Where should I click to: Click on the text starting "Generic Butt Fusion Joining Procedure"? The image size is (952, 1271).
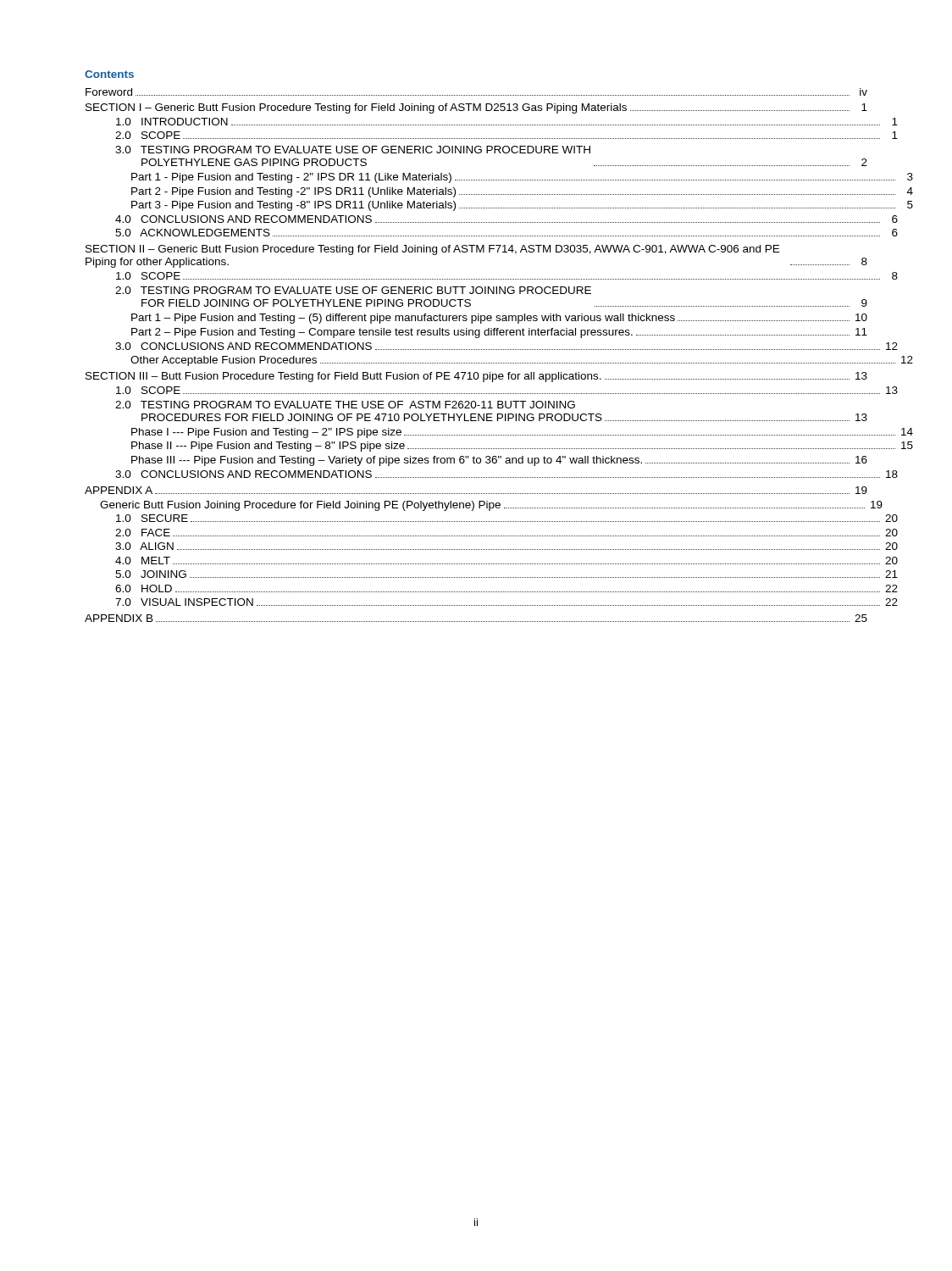491,504
